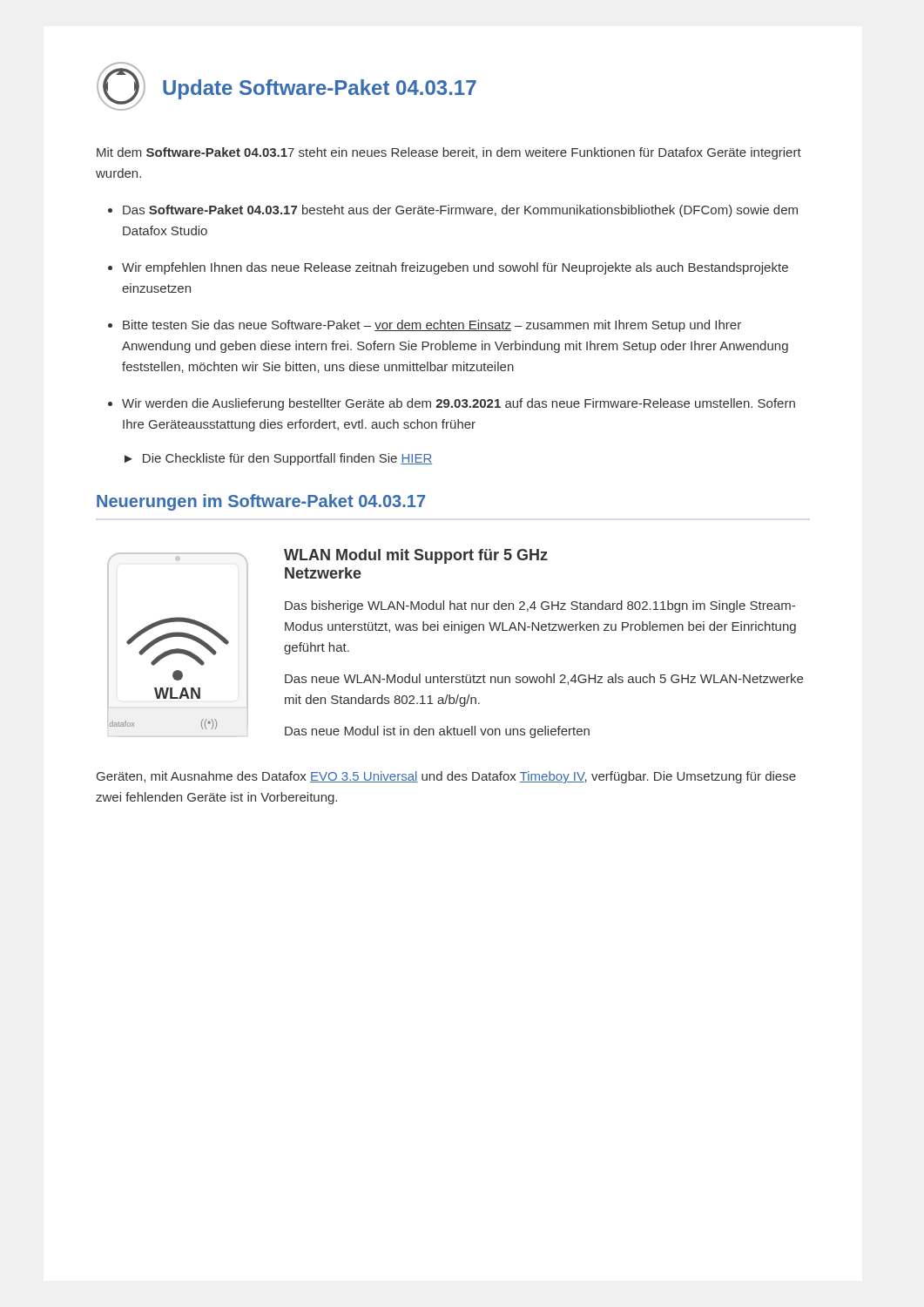924x1307 pixels.
Task: Find the block starting "Bitte testen Sie das neue Software-Paket –"
Action: (x=455, y=346)
